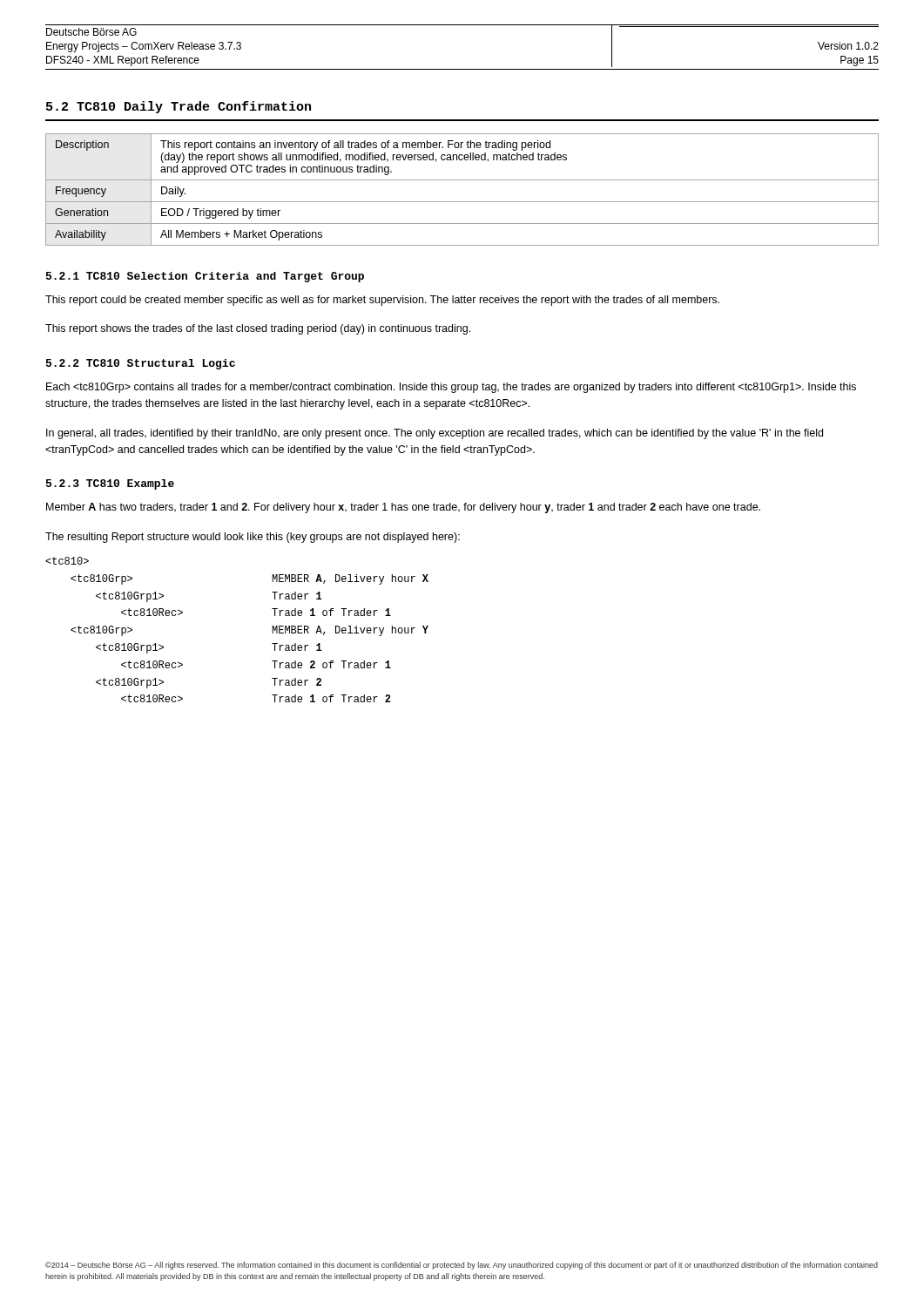
Task: Click on the region starting "MEMBER A, Delivery hour"
Action: click(x=67, y=561)
